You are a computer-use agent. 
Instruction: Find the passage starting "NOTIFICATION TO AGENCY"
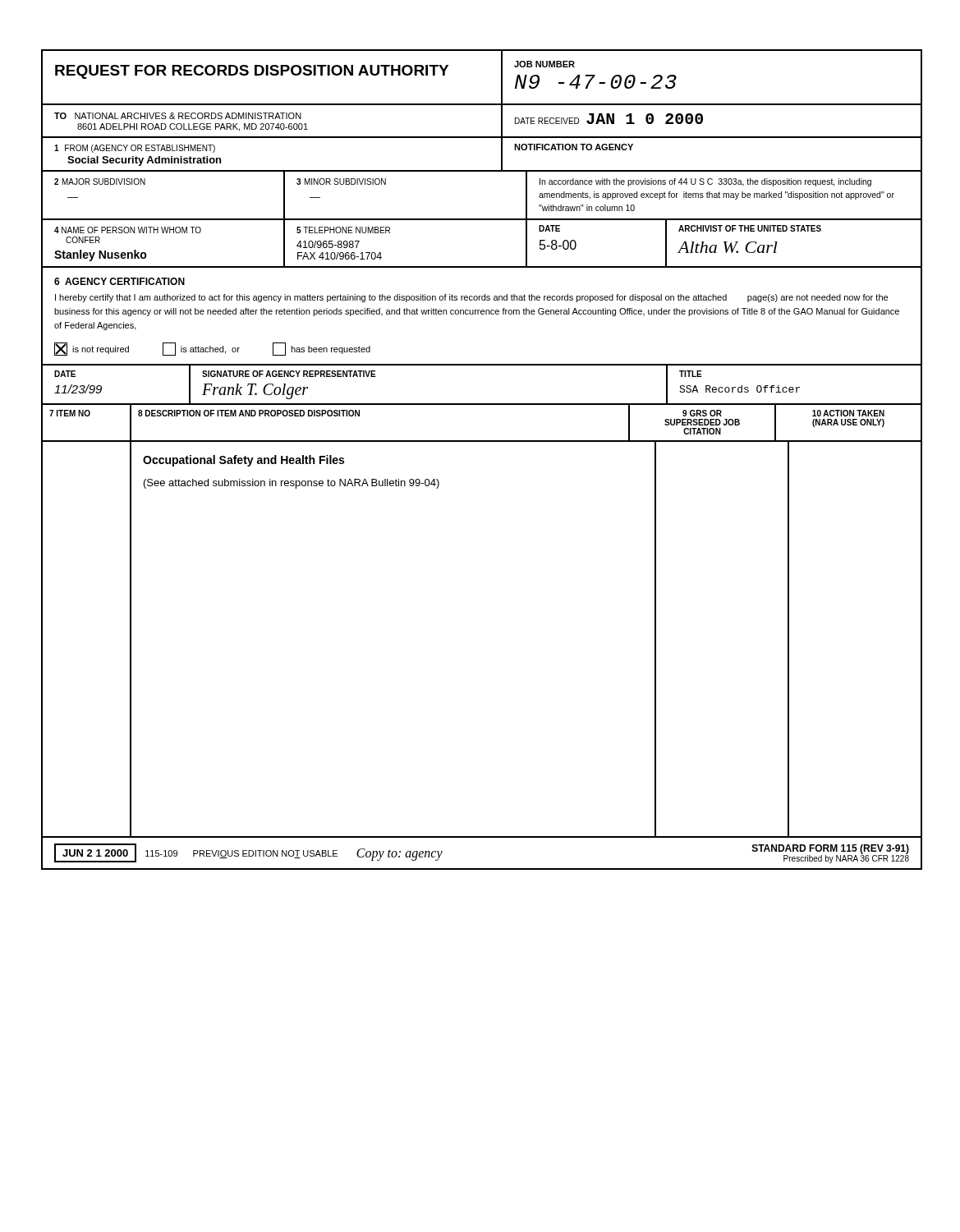pyautogui.click(x=712, y=147)
